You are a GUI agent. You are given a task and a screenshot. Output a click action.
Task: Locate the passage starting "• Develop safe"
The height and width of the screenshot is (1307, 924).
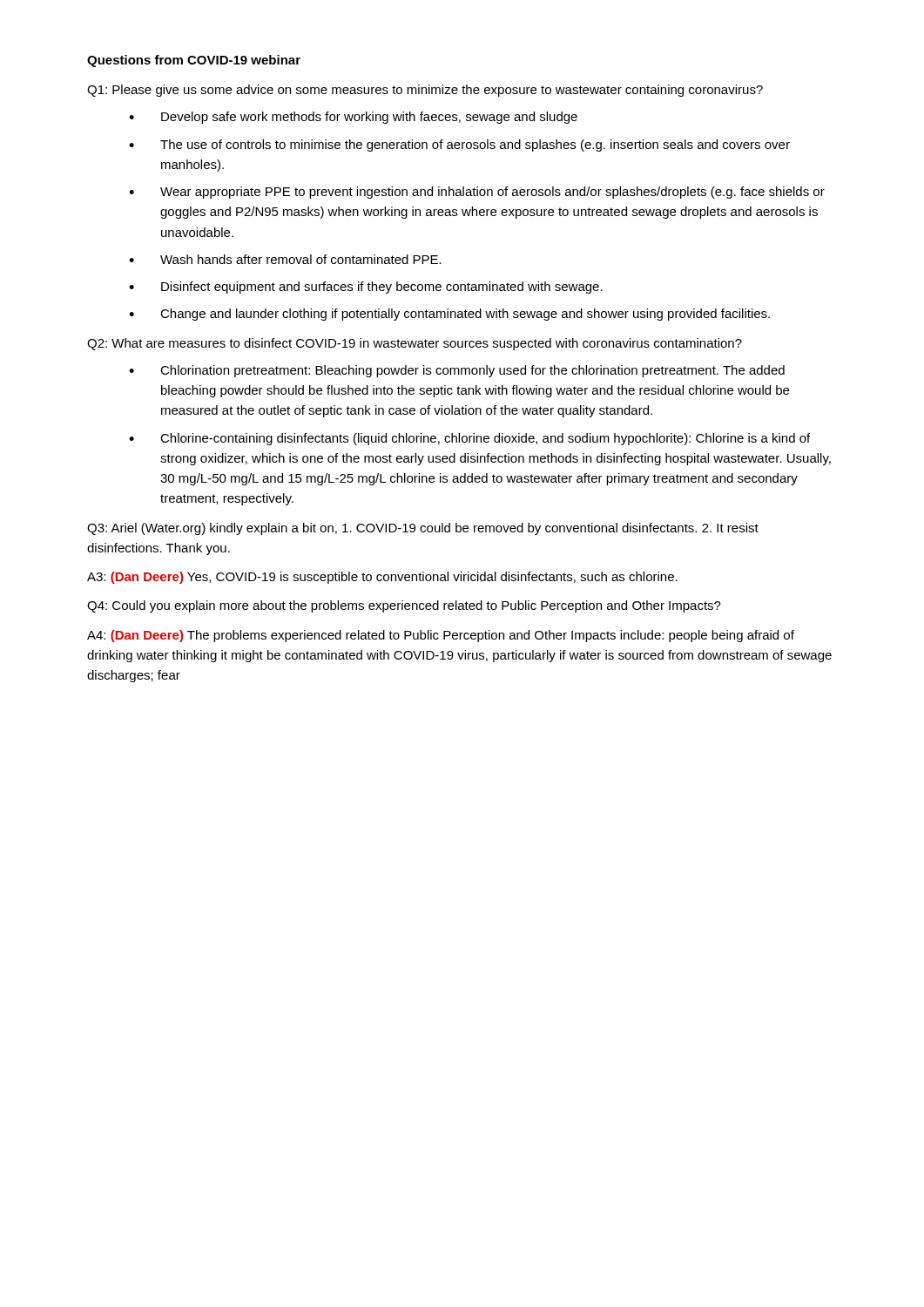pyautogui.click(x=353, y=117)
